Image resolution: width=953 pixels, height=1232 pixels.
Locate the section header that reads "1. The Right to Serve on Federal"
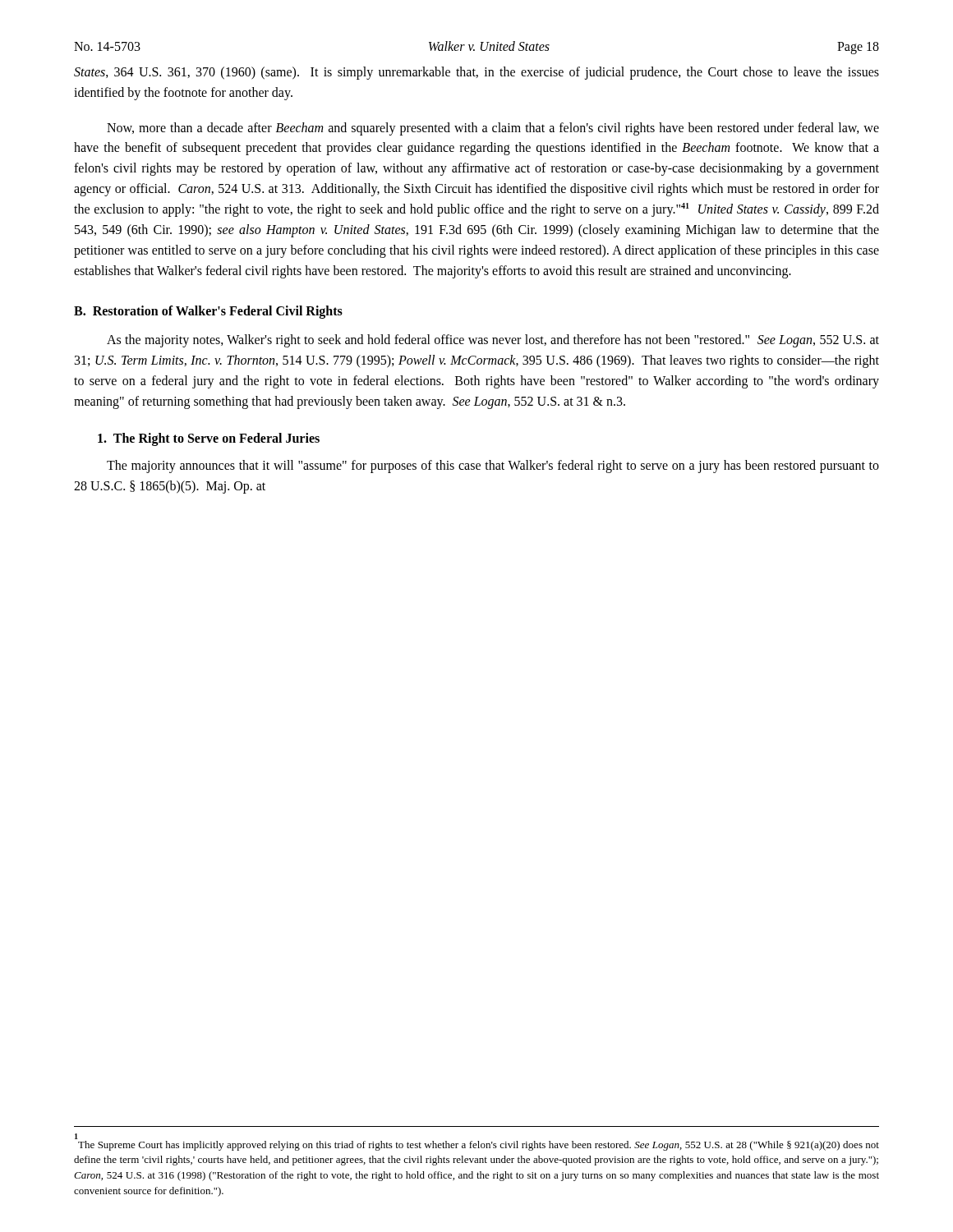pyautogui.click(x=208, y=439)
